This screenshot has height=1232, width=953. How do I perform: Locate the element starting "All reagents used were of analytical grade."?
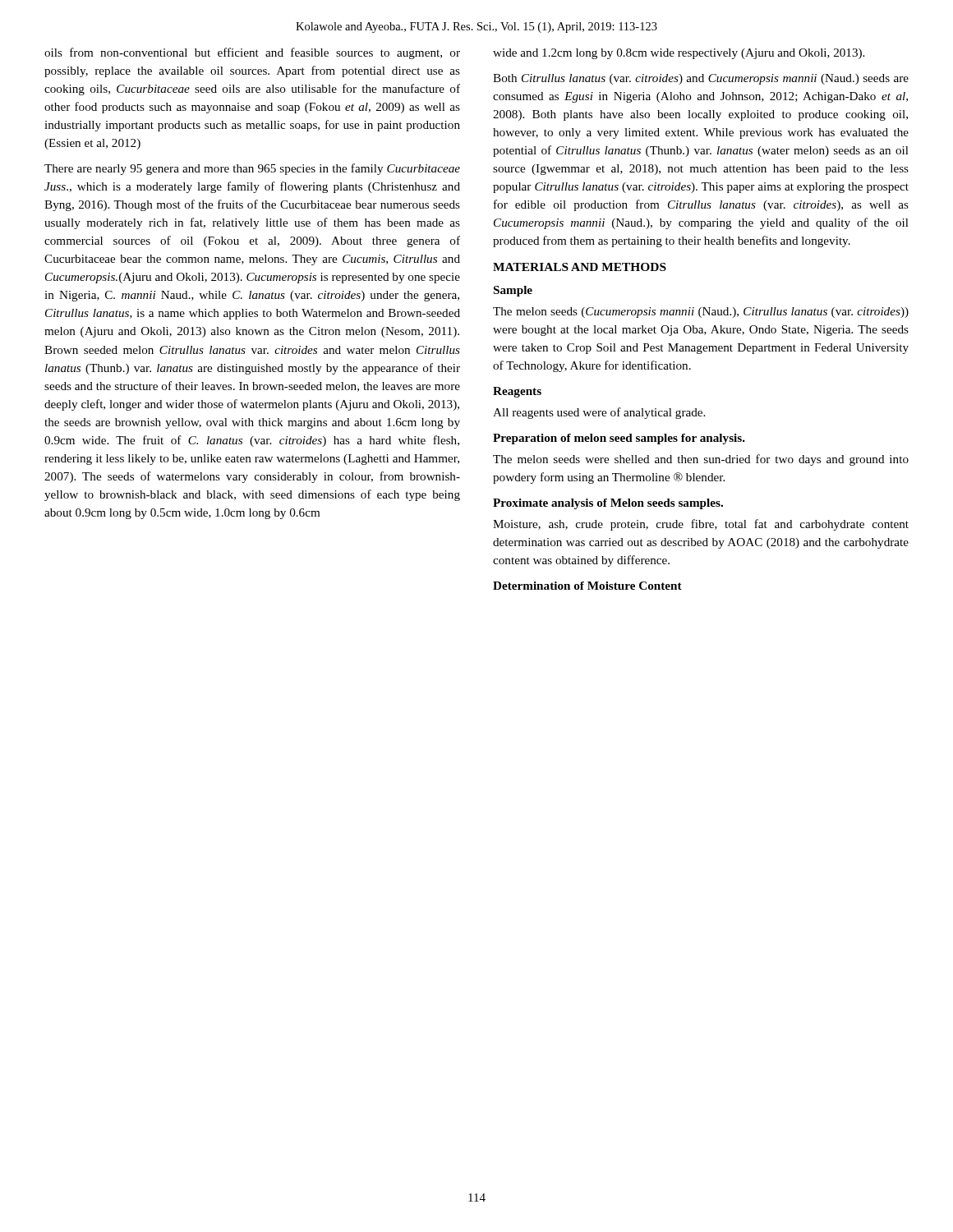pos(599,412)
